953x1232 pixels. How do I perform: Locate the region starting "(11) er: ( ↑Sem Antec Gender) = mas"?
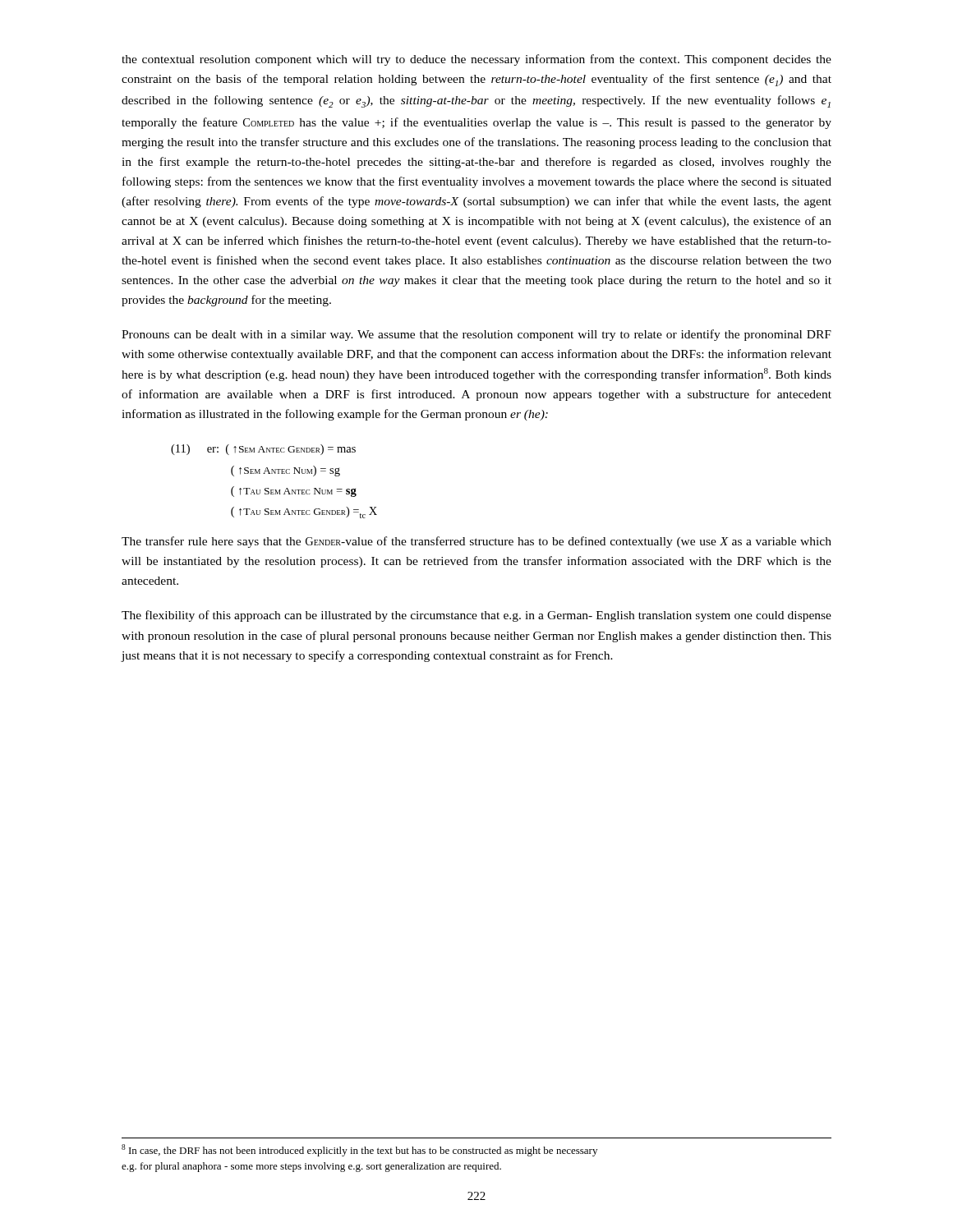click(274, 481)
